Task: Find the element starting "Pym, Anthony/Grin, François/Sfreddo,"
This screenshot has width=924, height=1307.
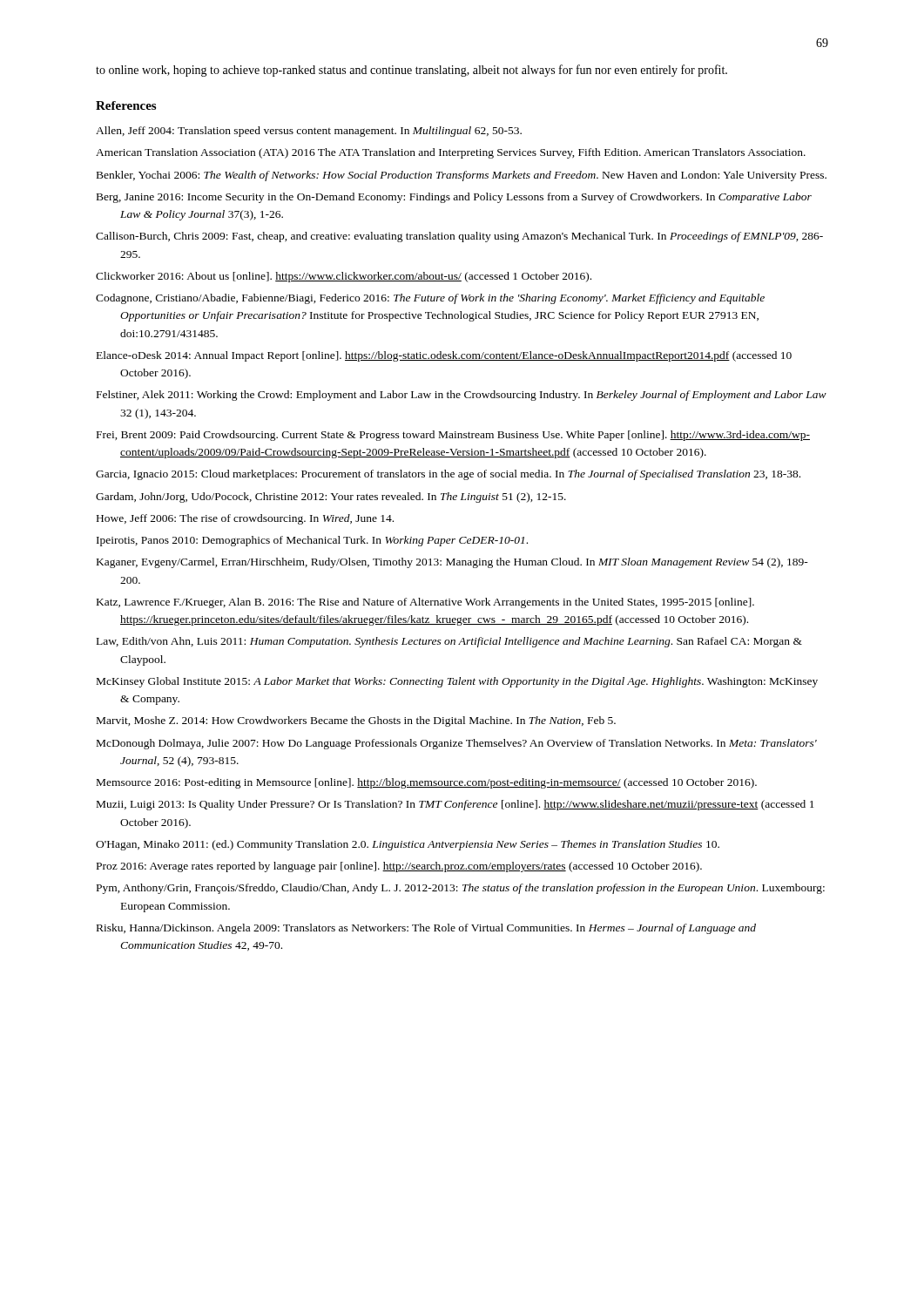Action: click(x=461, y=897)
